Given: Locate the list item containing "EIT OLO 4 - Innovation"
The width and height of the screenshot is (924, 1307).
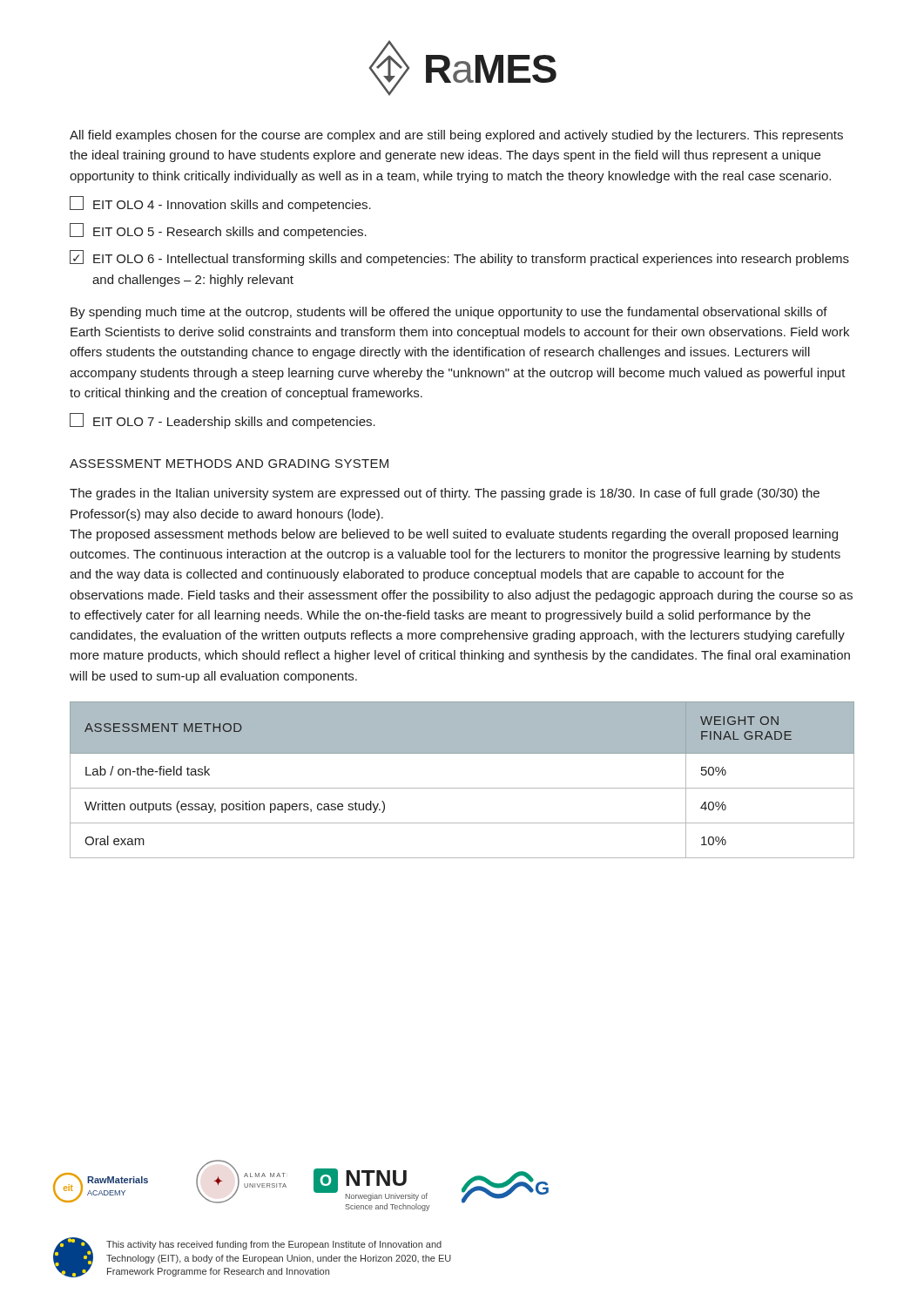Looking at the screenshot, I should tap(221, 204).
